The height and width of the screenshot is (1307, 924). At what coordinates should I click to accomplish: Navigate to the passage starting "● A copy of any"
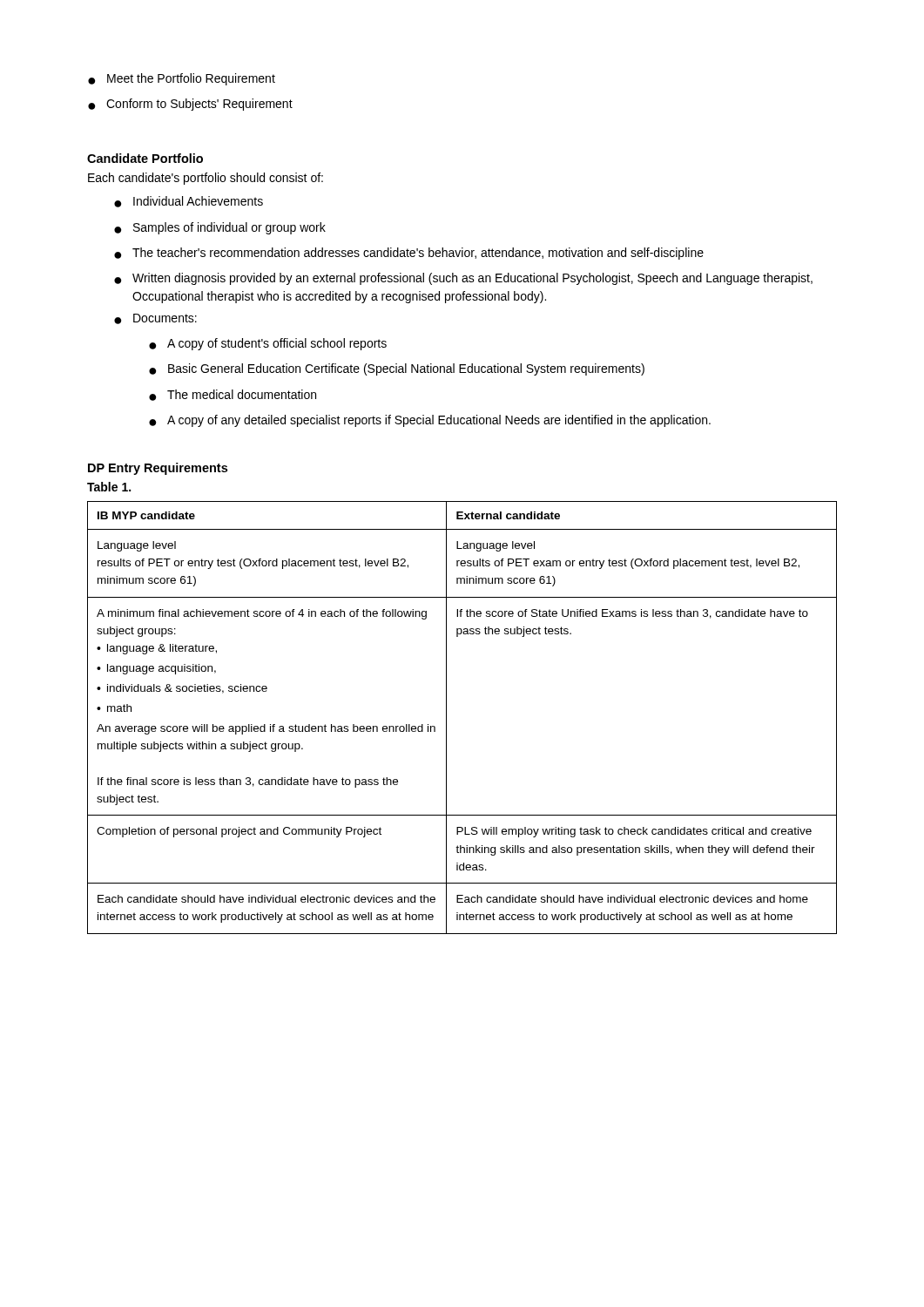(x=430, y=422)
